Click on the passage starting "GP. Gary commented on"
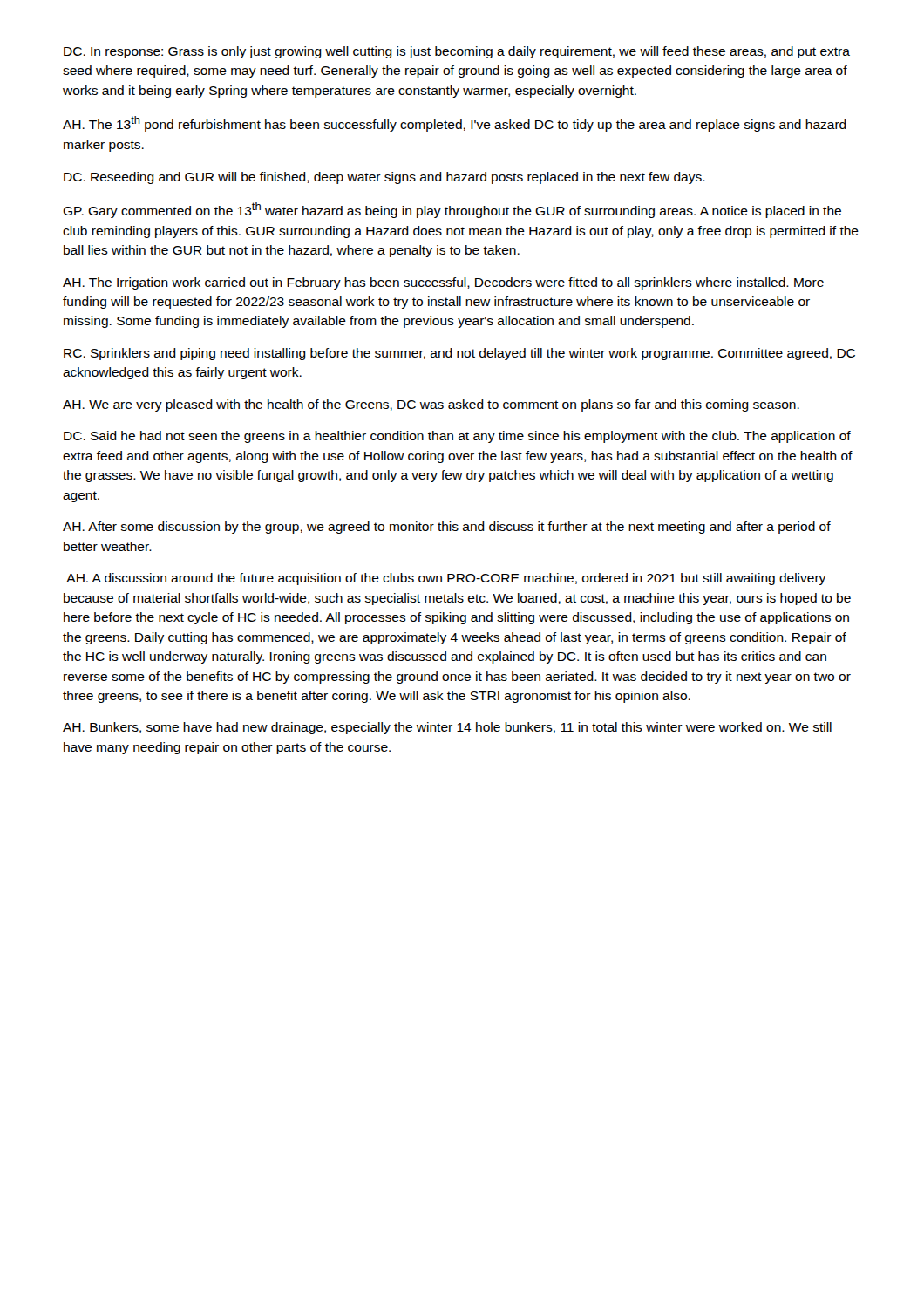 461,228
